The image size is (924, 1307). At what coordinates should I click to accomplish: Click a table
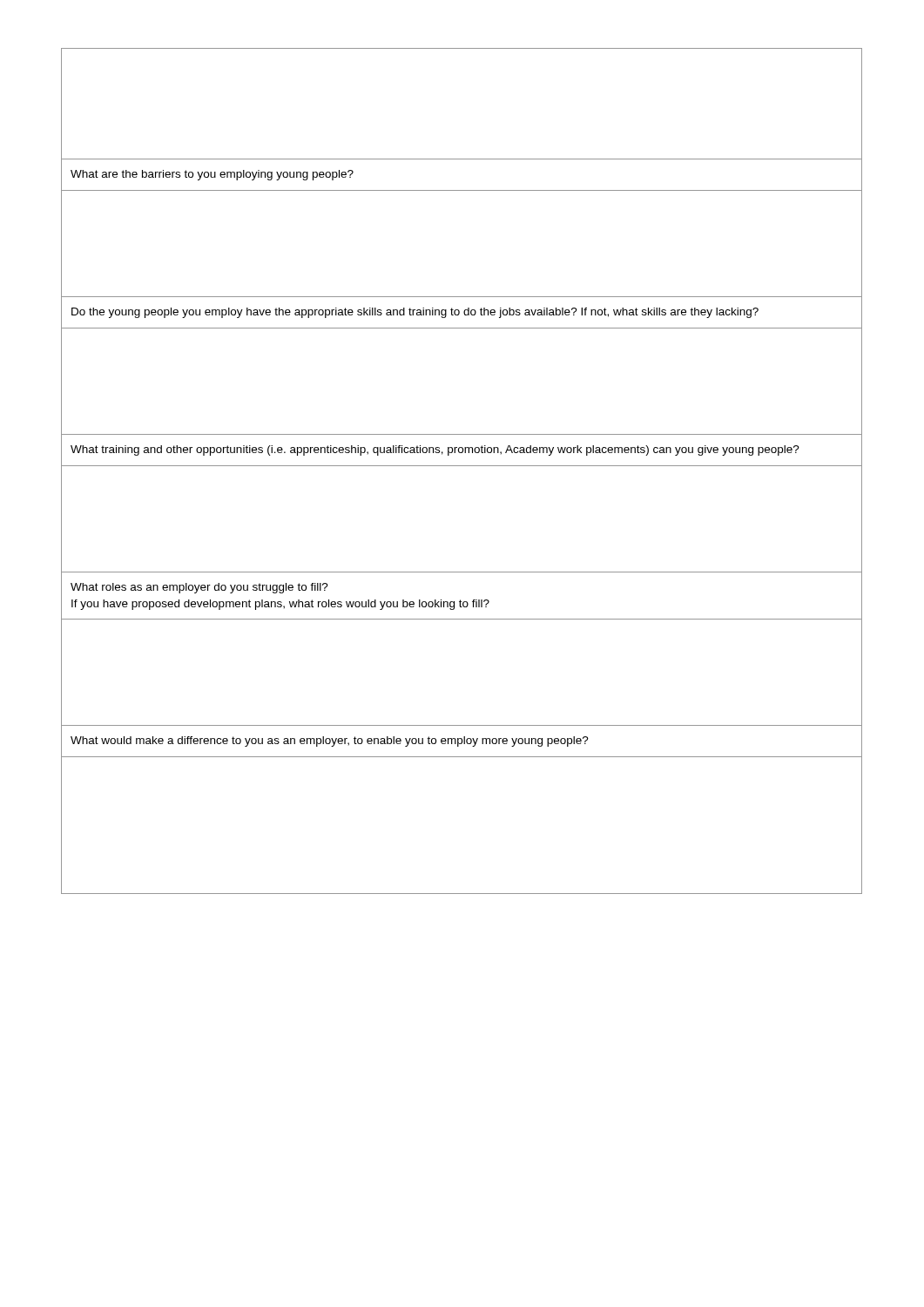point(462,471)
